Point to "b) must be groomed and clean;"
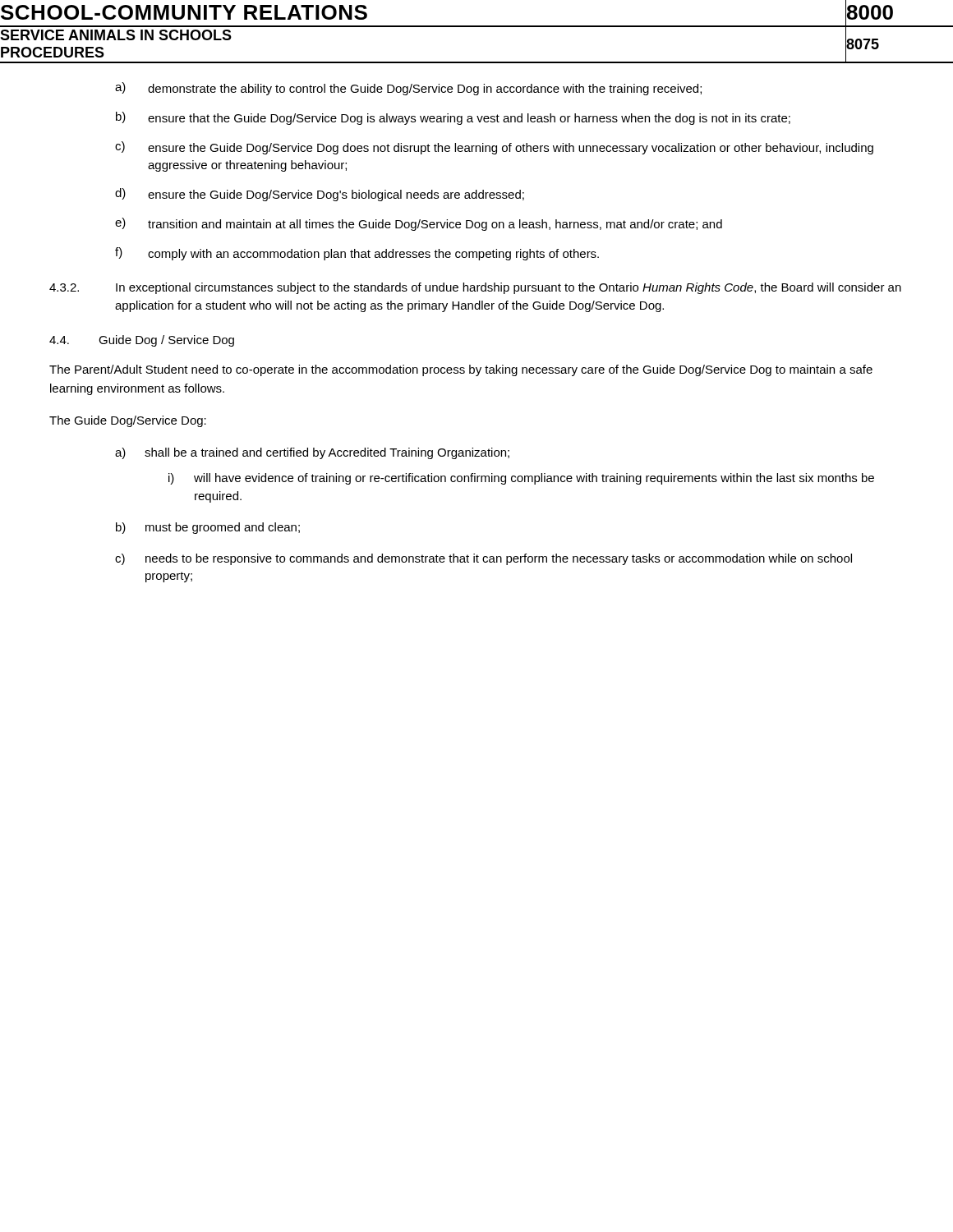953x1232 pixels. click(208, 528)
